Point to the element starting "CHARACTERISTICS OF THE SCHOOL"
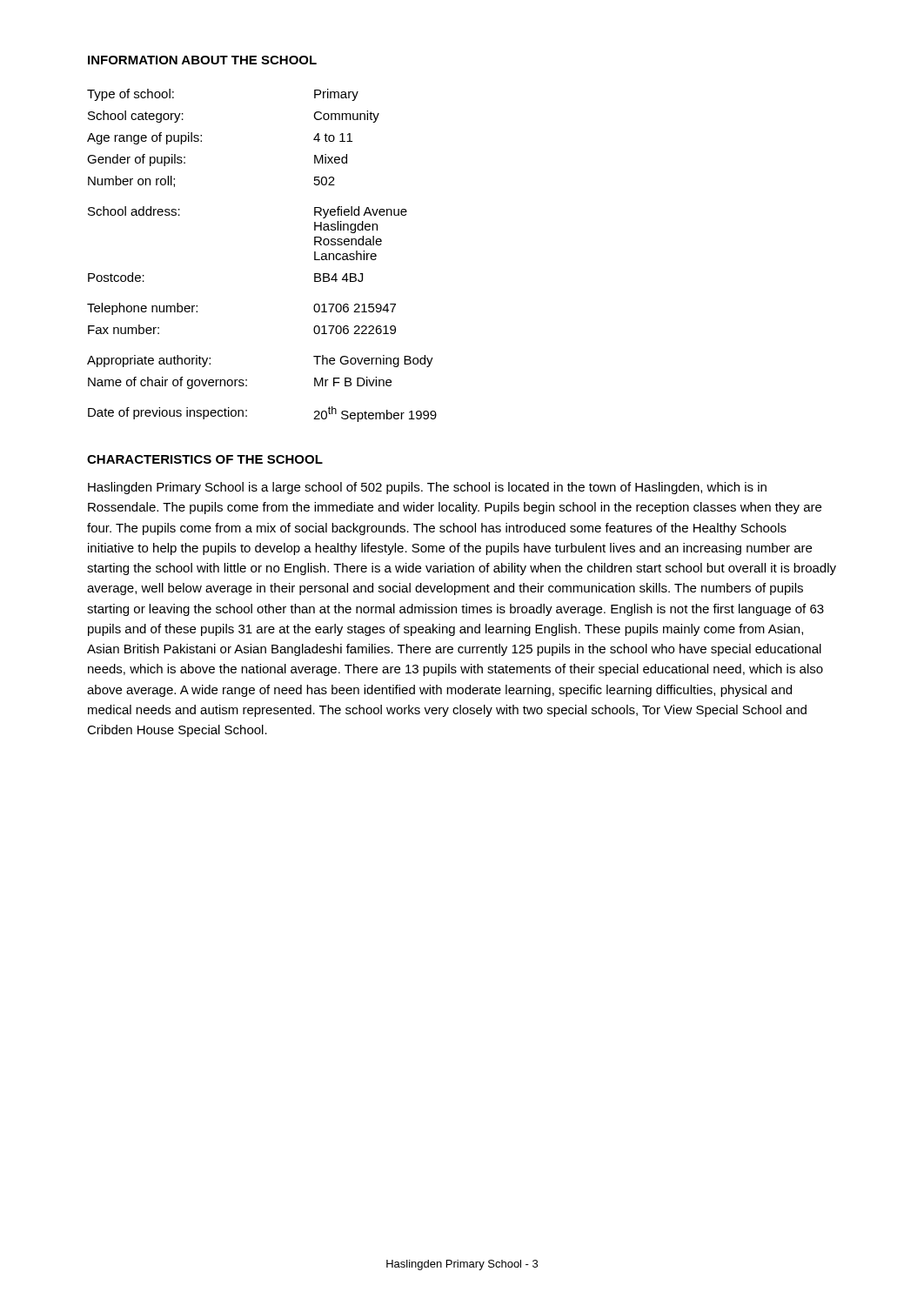This screenshot has height=1305, width=924. (x=205, y=459)
